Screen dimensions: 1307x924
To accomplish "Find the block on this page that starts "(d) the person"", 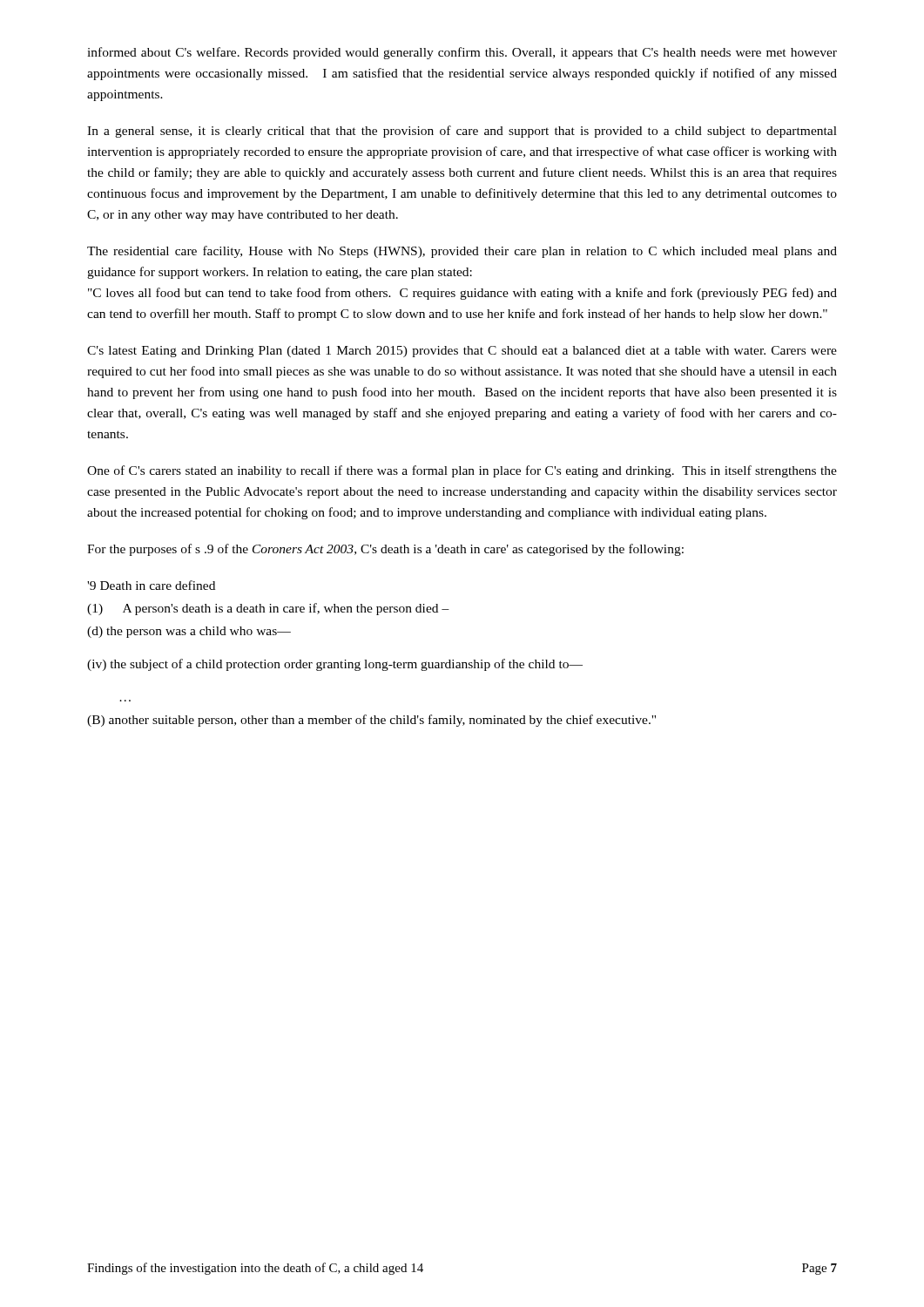I will pos(189,631).
